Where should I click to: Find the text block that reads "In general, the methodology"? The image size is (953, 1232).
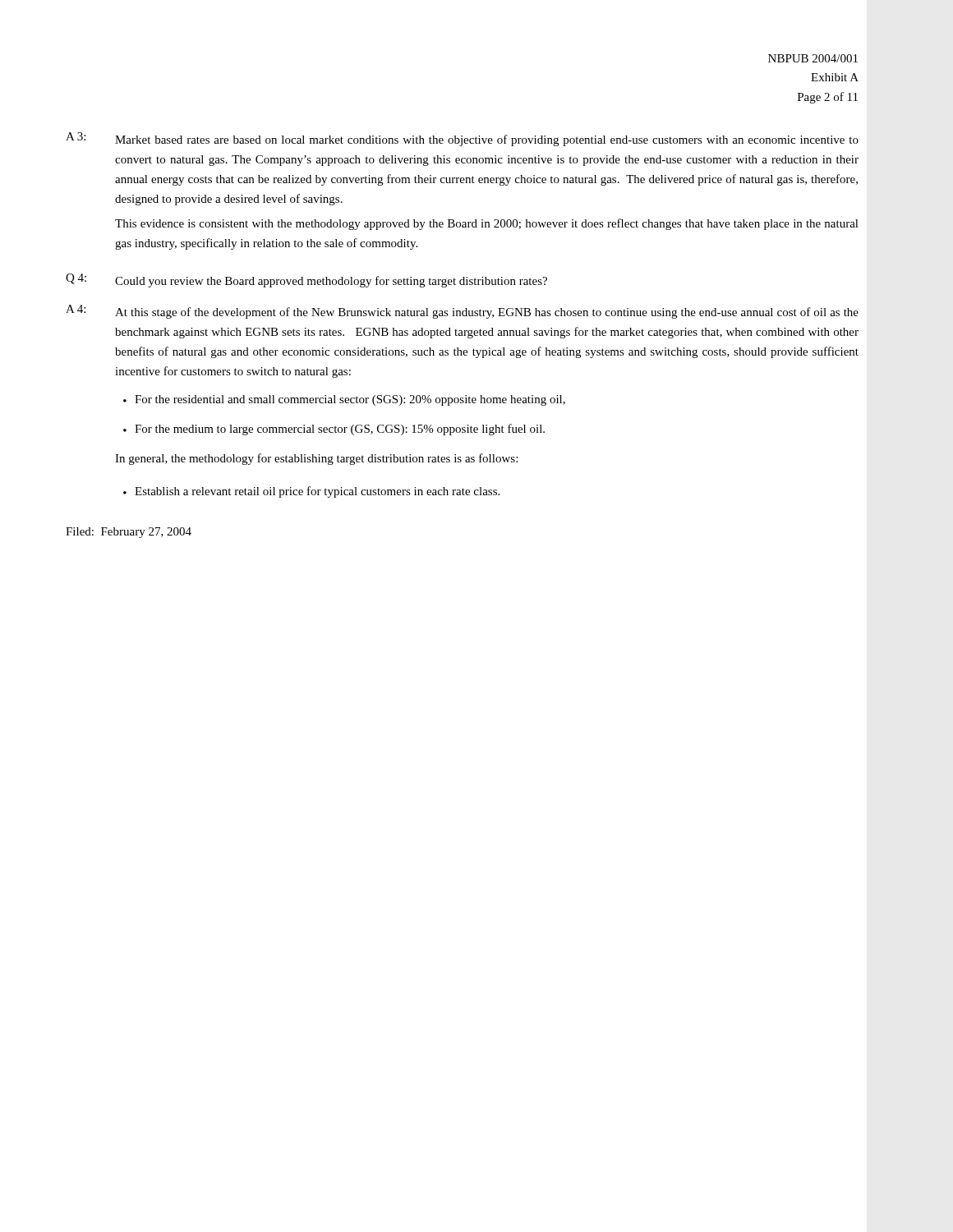[x=317, y=458]
